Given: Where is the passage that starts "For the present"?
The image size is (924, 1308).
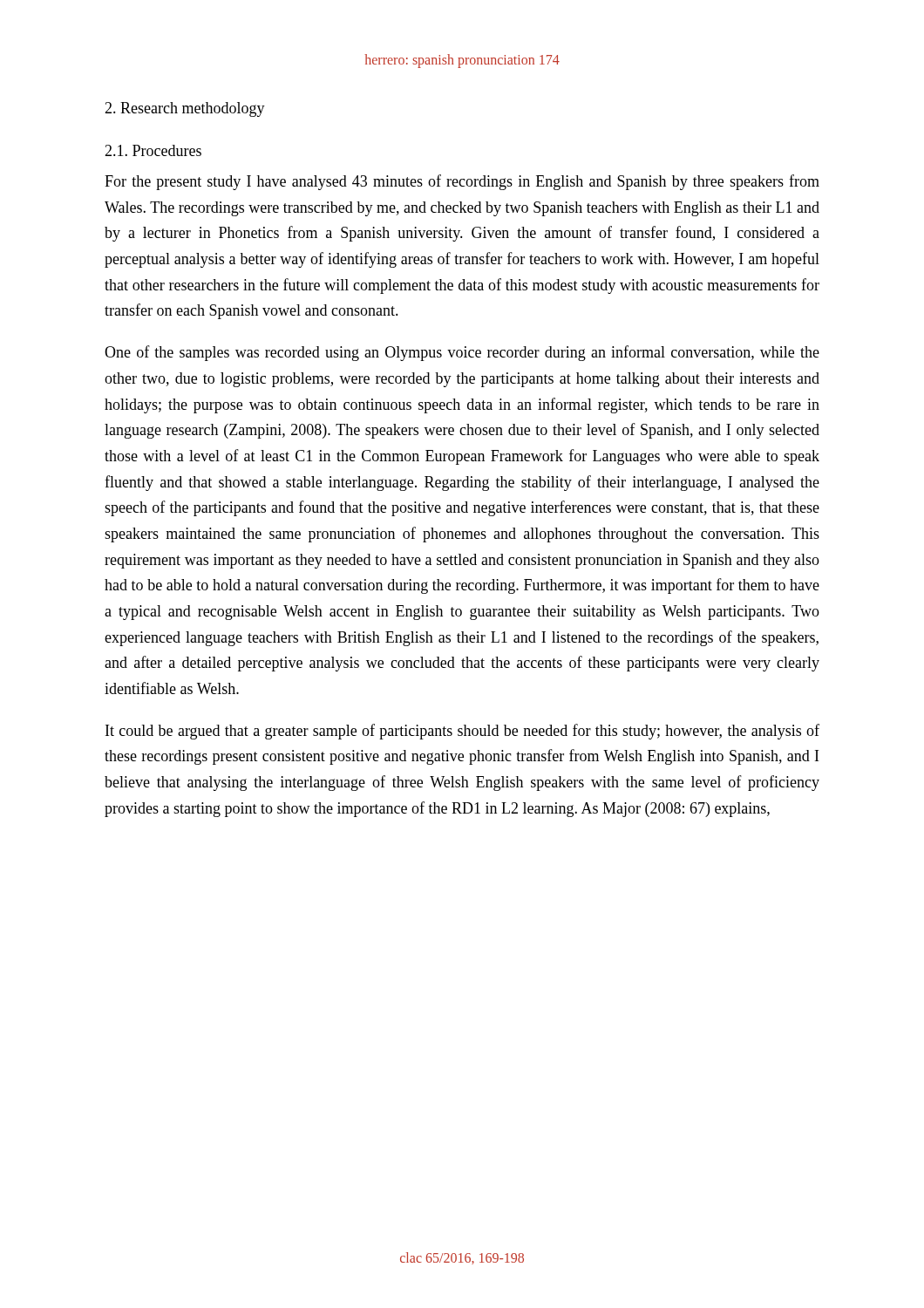Looking at the screenshot, I should pyautogui.click(x=462, y=246).
